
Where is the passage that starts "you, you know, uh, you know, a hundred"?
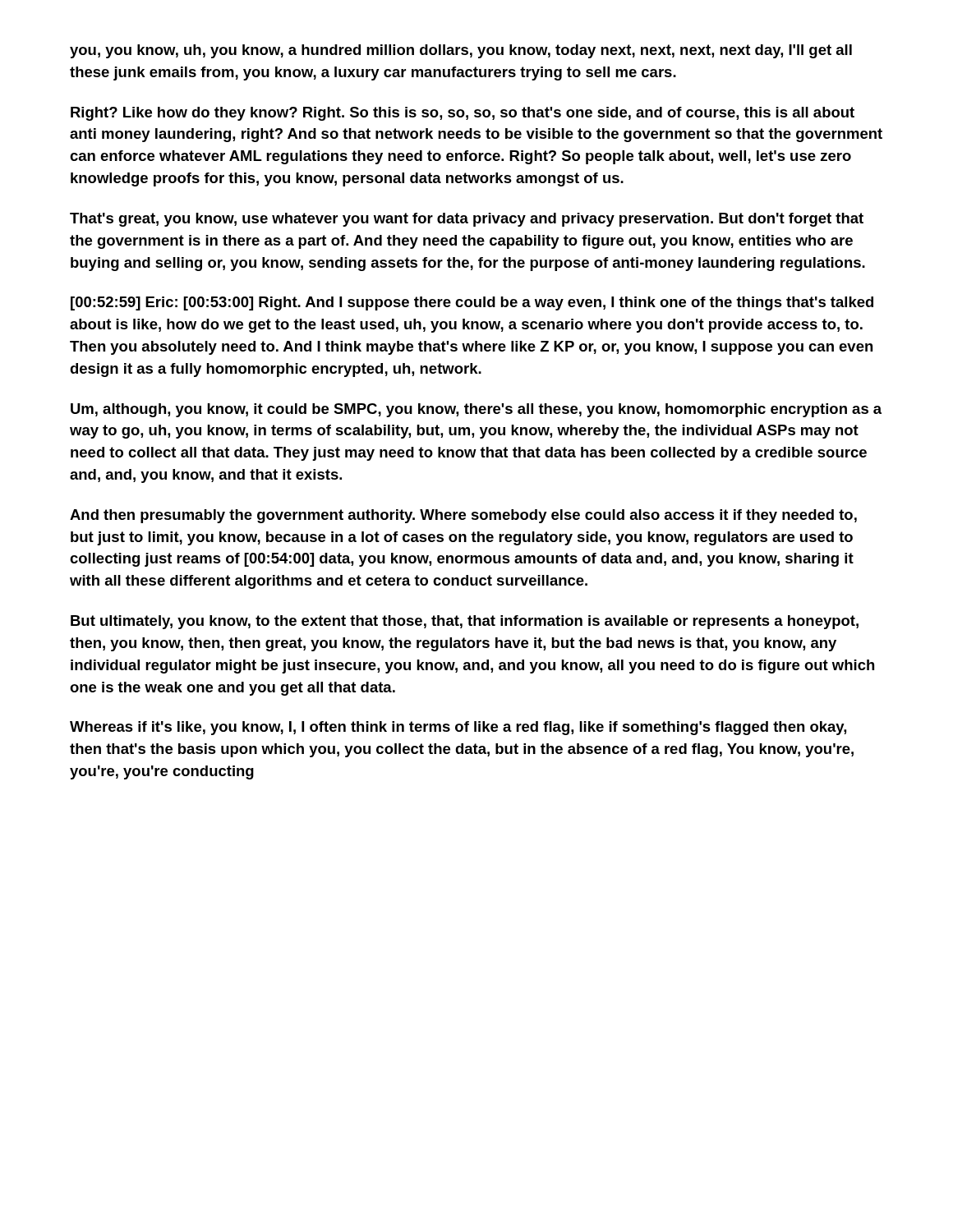click(x=461, y=61)
